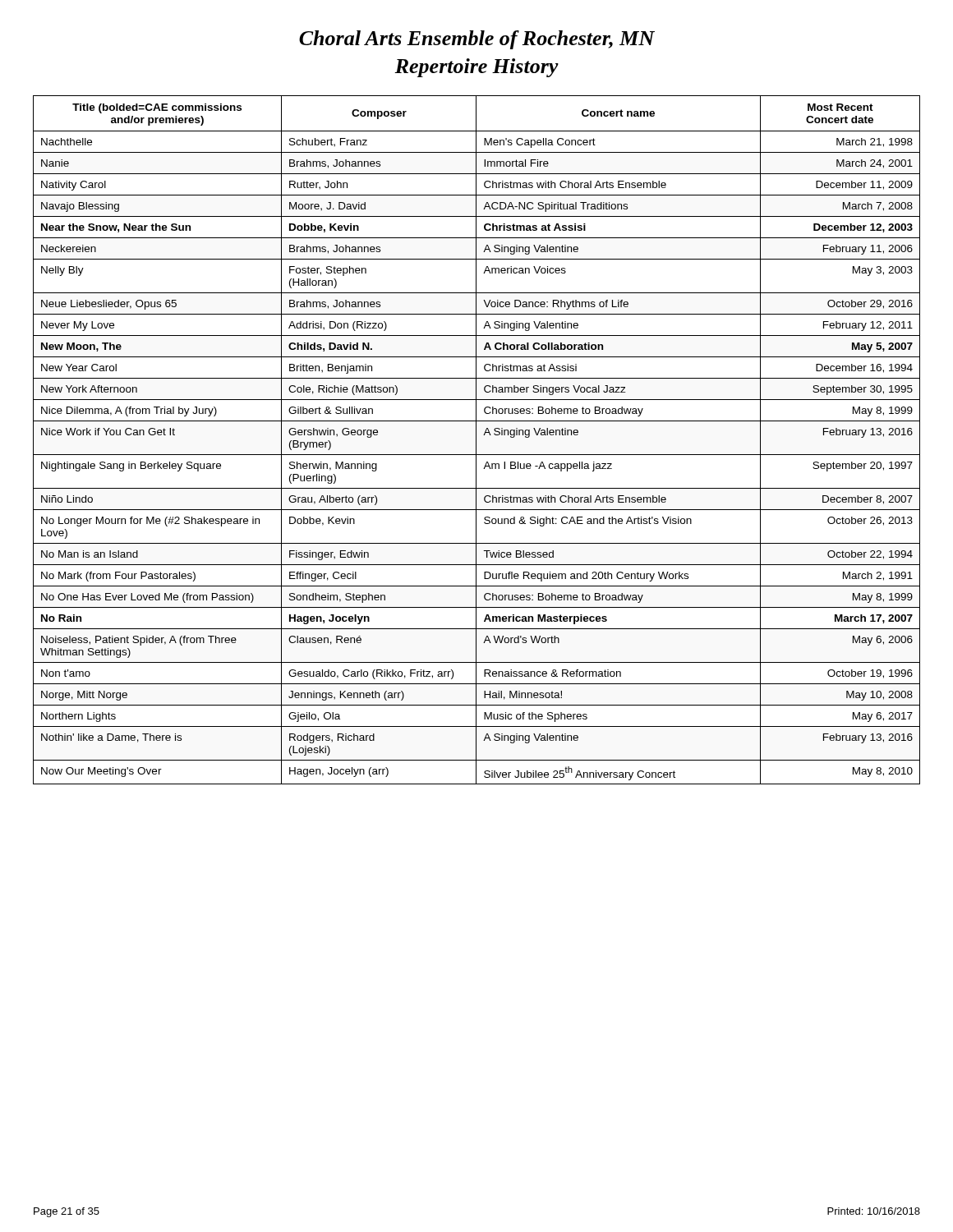The width and height of the screenshot is (953, 1232).
Task: Click on the table containing "December 12, 2003"
Action: point(476,440)
